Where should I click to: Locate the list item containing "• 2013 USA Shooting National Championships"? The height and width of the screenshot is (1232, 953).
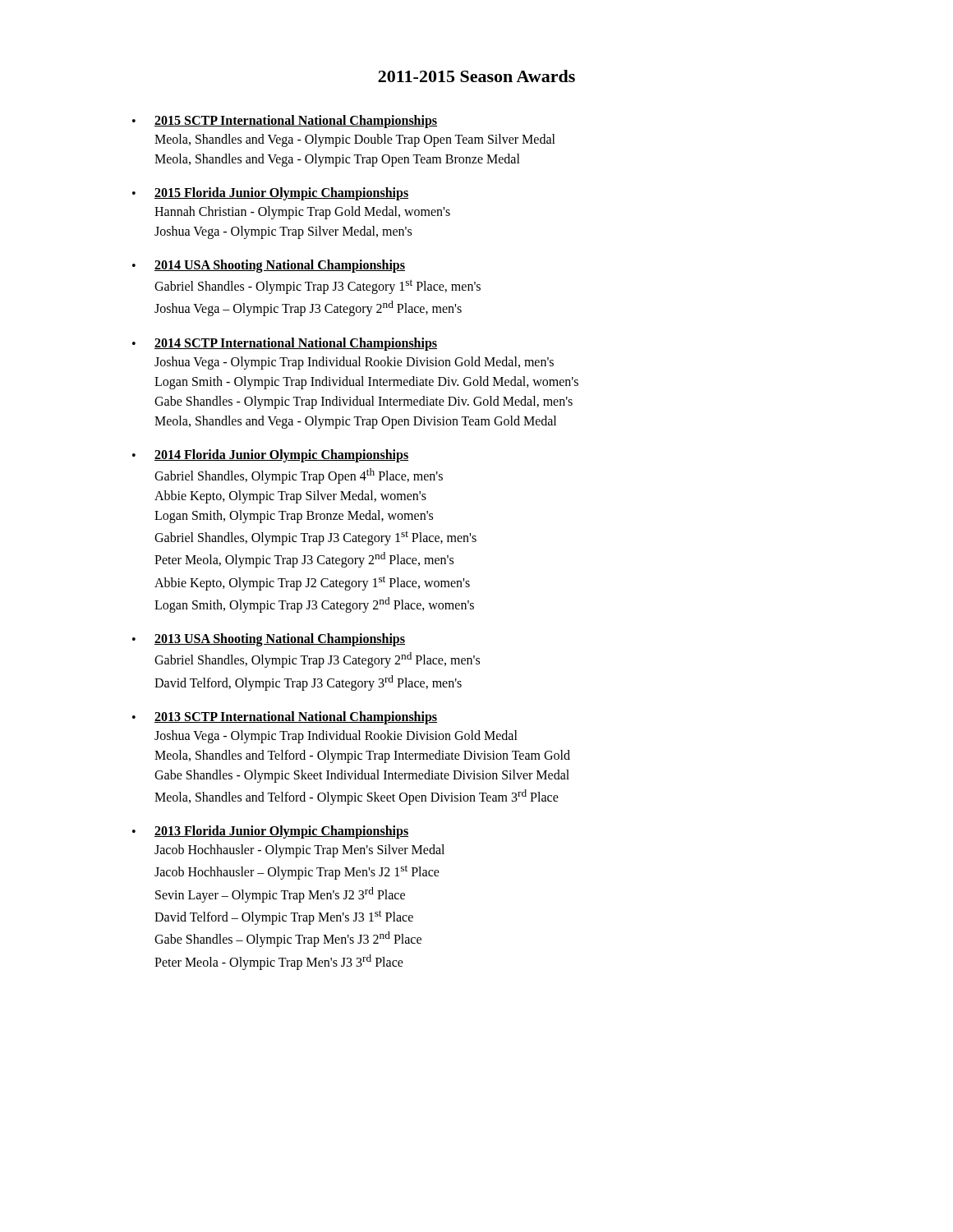point(476,663)
